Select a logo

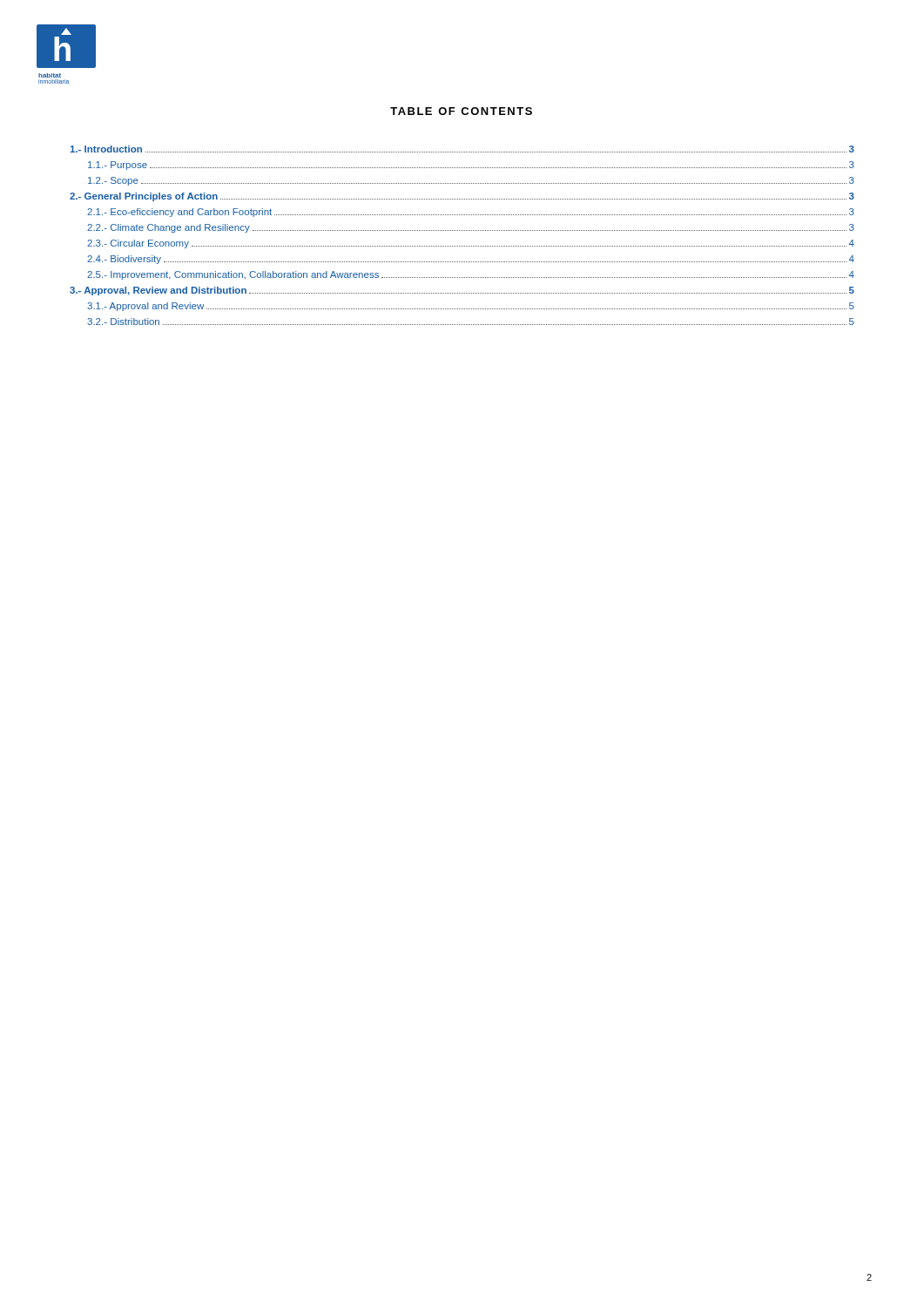66,56
